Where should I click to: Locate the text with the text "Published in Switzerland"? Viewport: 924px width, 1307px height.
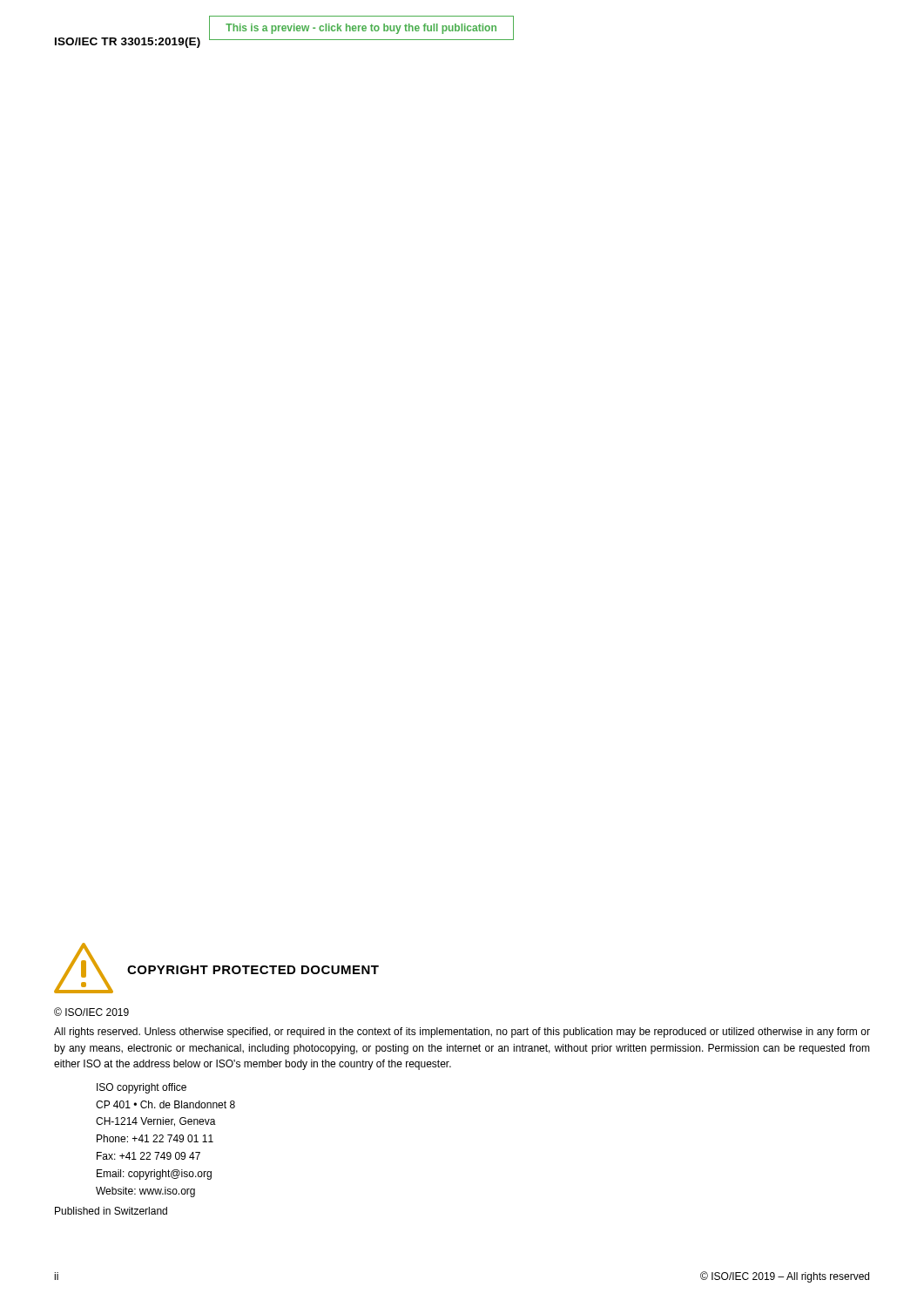(111, 1211)
